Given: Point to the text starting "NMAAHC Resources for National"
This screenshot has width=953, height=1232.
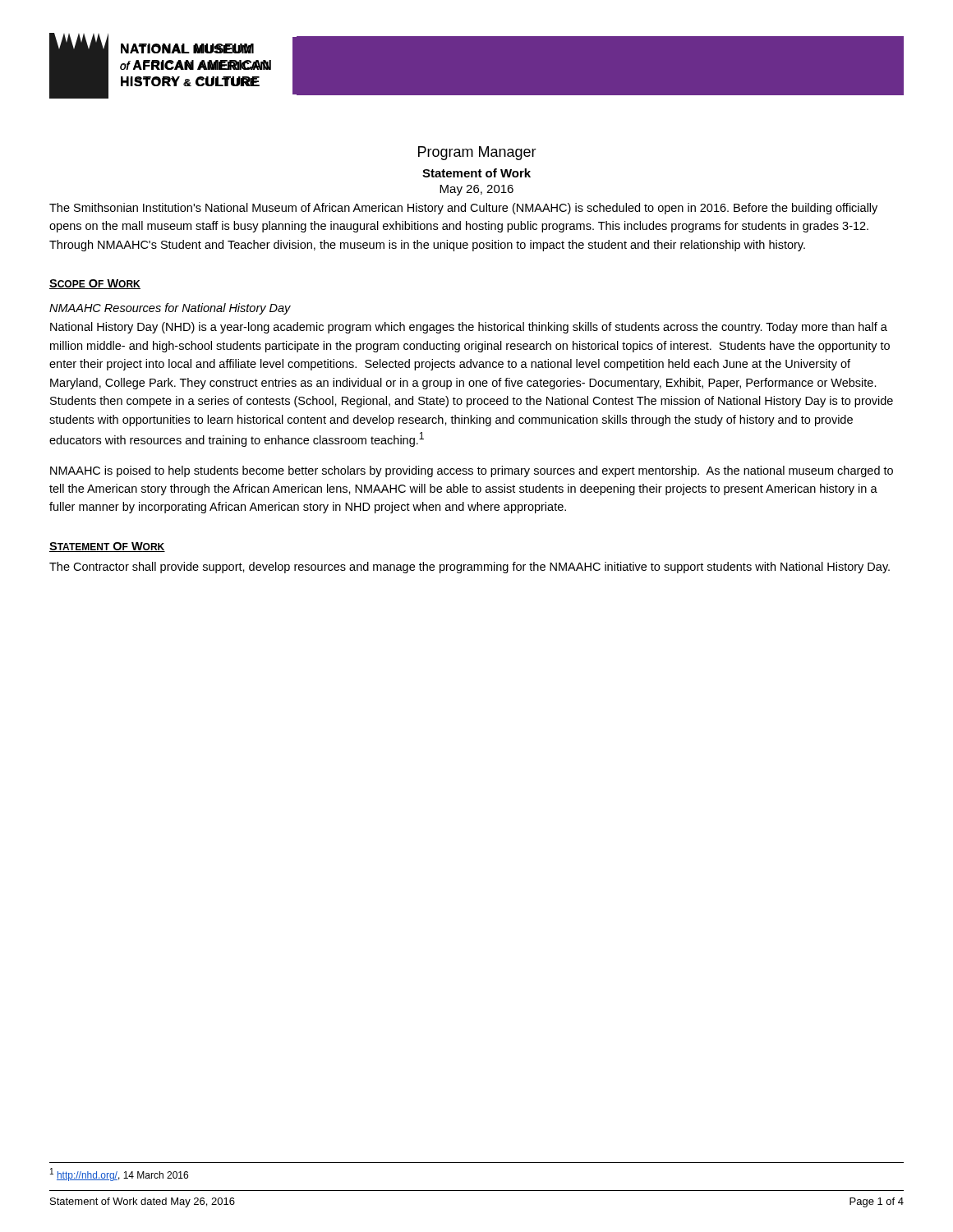Looking at the screenshot, I should click(170, 309).
